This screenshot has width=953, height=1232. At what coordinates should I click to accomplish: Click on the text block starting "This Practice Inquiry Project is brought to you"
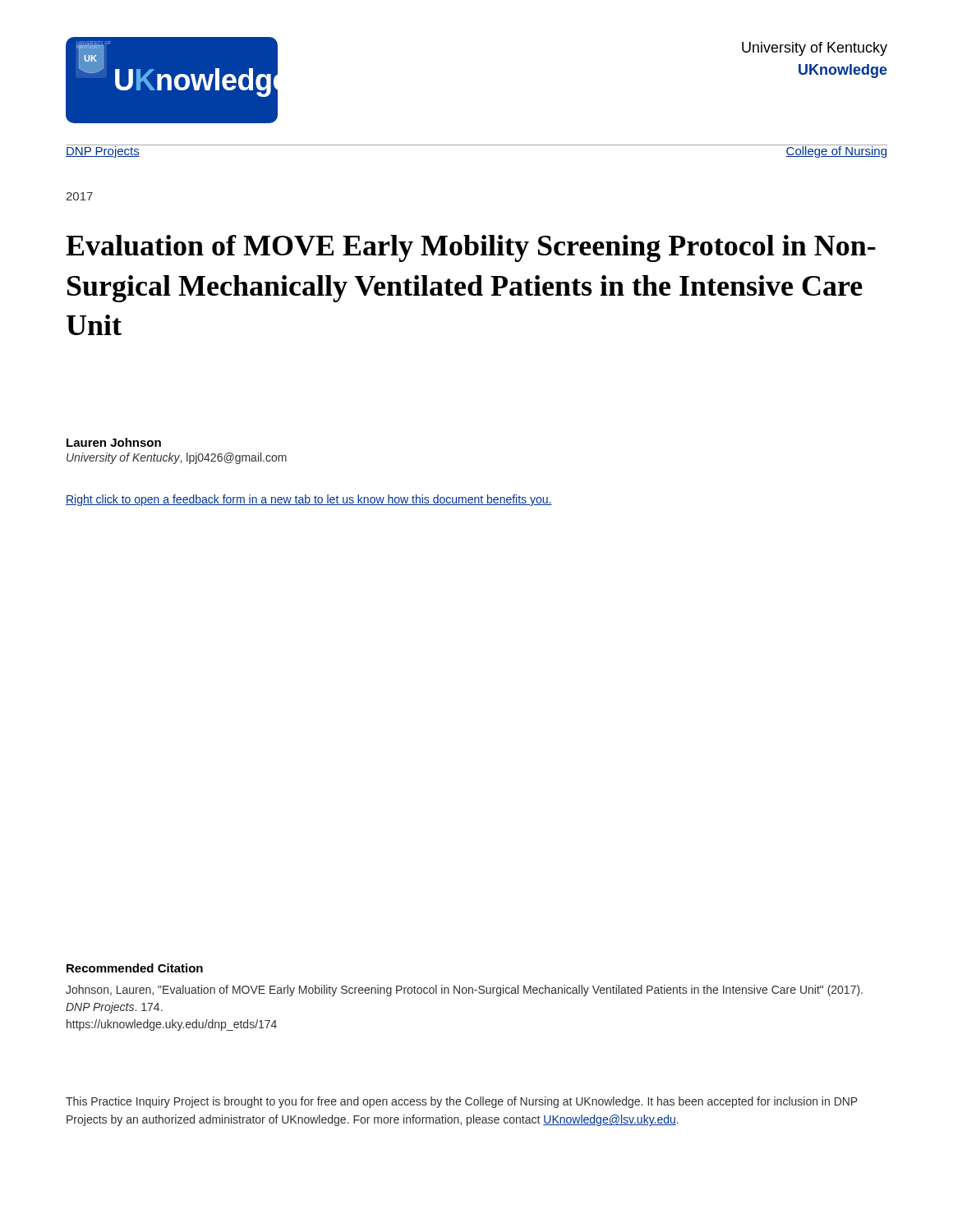462,1111
